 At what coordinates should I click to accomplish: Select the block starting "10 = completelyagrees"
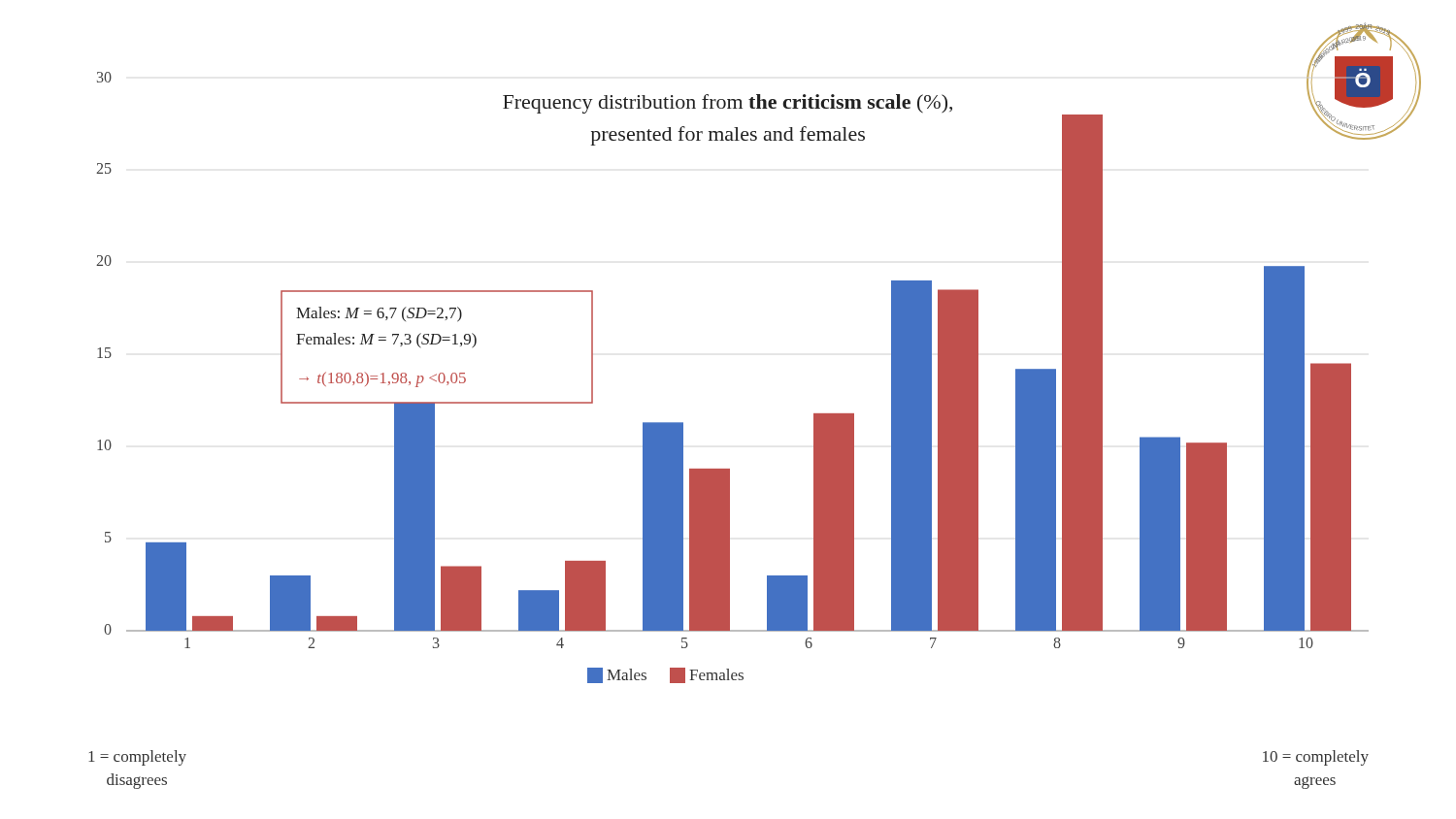pyautogui.click(x=1315, y=768)
